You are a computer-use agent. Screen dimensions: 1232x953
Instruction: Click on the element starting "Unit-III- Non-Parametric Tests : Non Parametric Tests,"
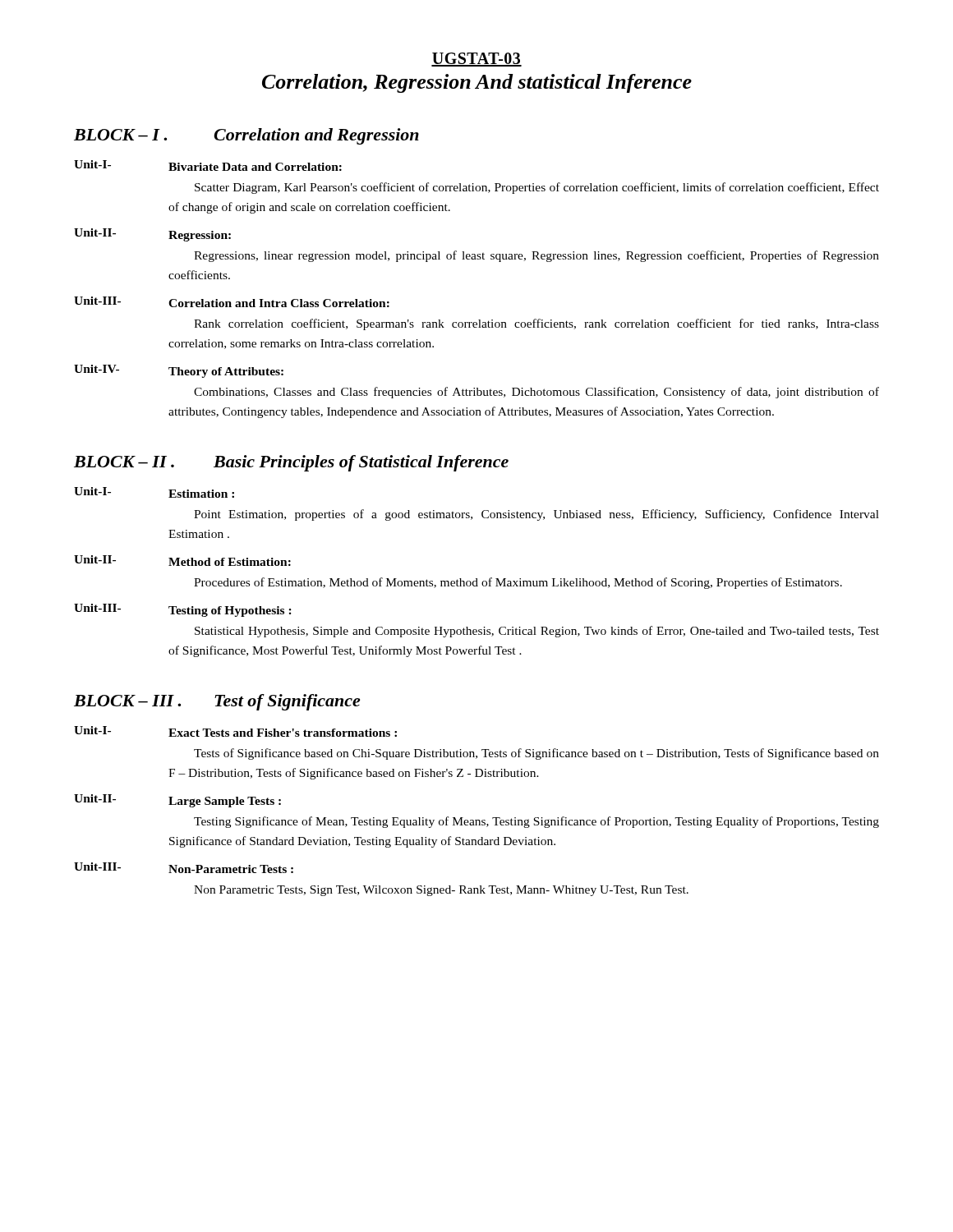pyautogui.click(x=476, y=880)
